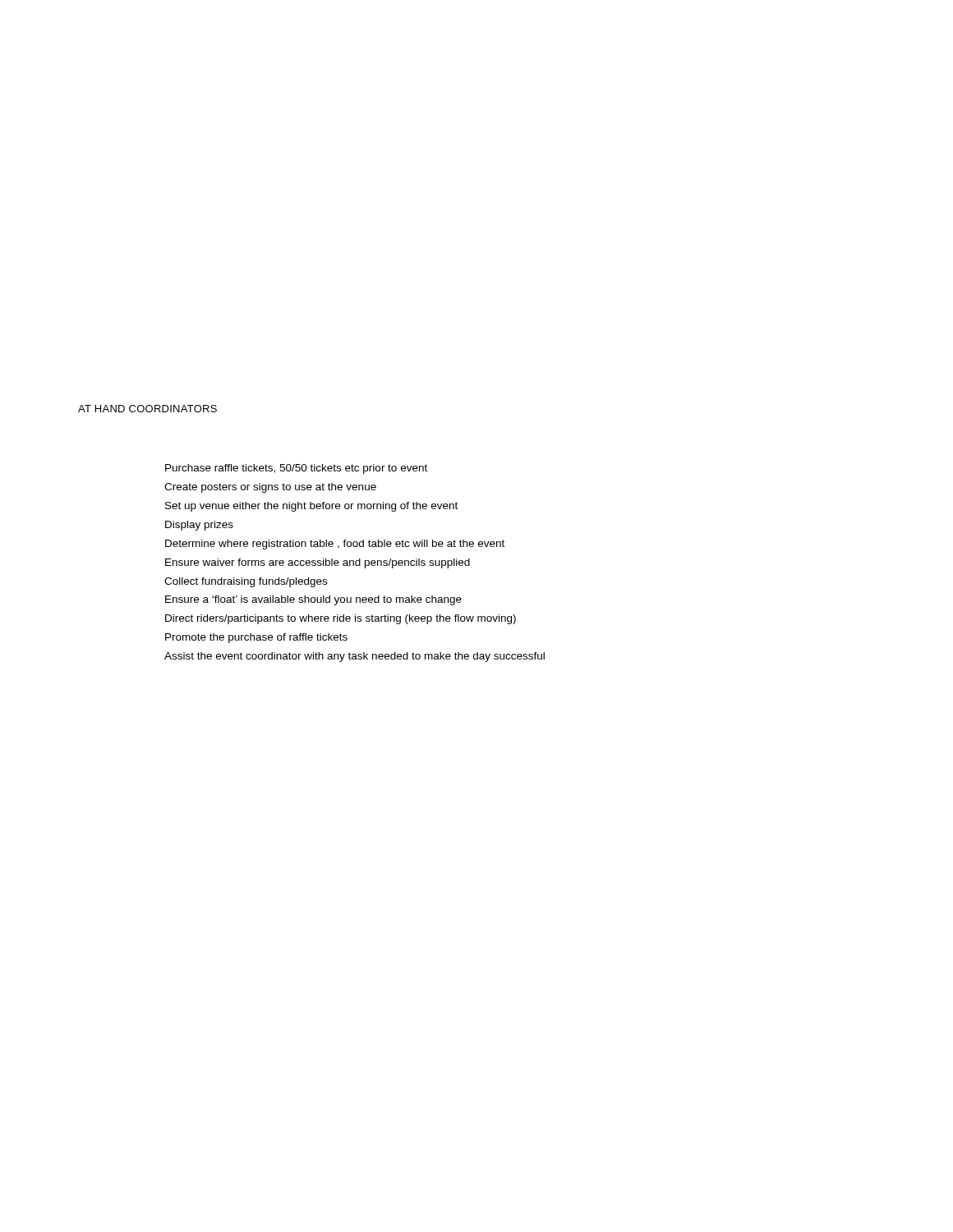Point to the block starting "Ensure waiver forms are"

(317, 562)
